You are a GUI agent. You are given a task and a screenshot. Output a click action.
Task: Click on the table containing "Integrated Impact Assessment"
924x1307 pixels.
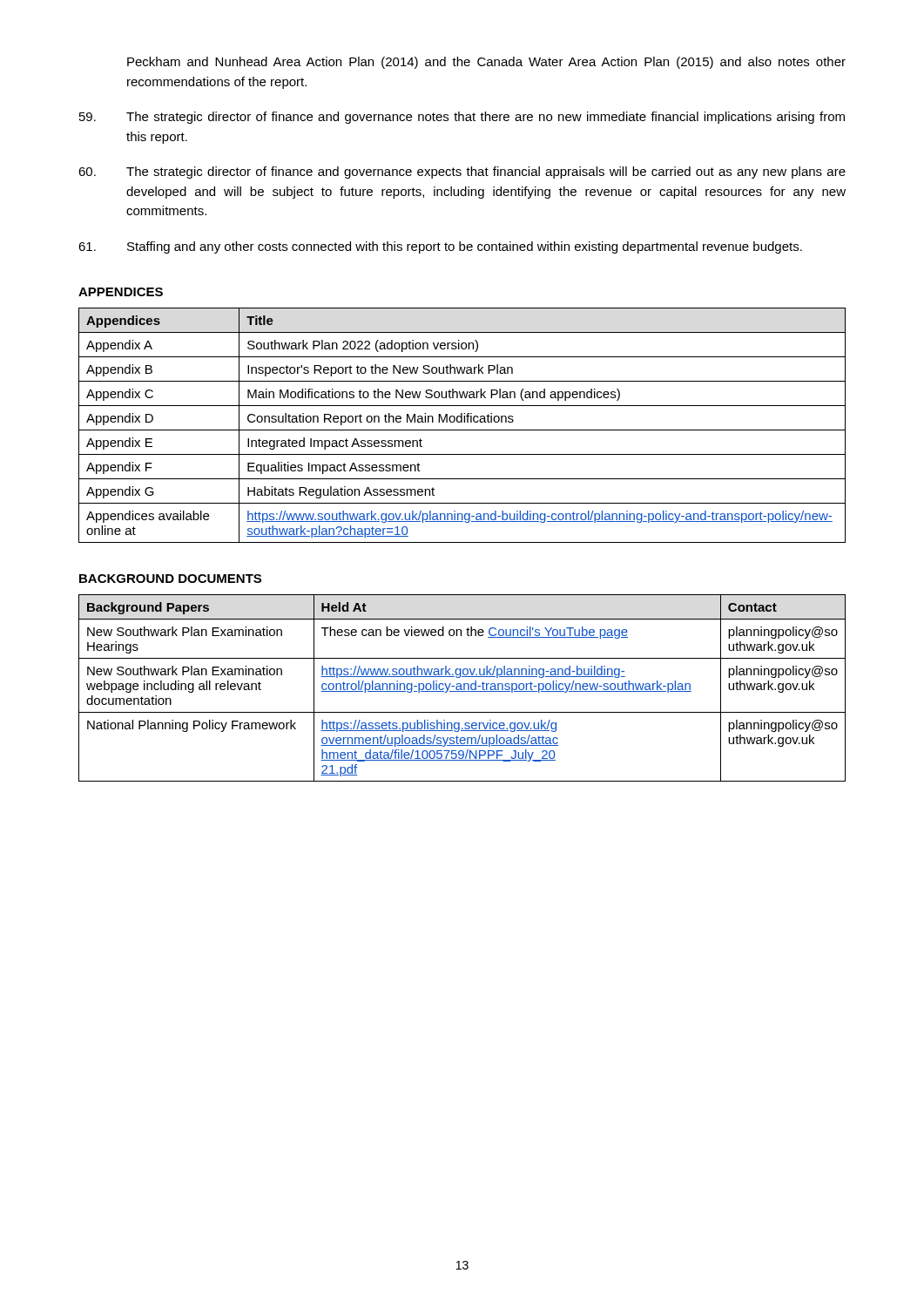click(x=462, y=425)
